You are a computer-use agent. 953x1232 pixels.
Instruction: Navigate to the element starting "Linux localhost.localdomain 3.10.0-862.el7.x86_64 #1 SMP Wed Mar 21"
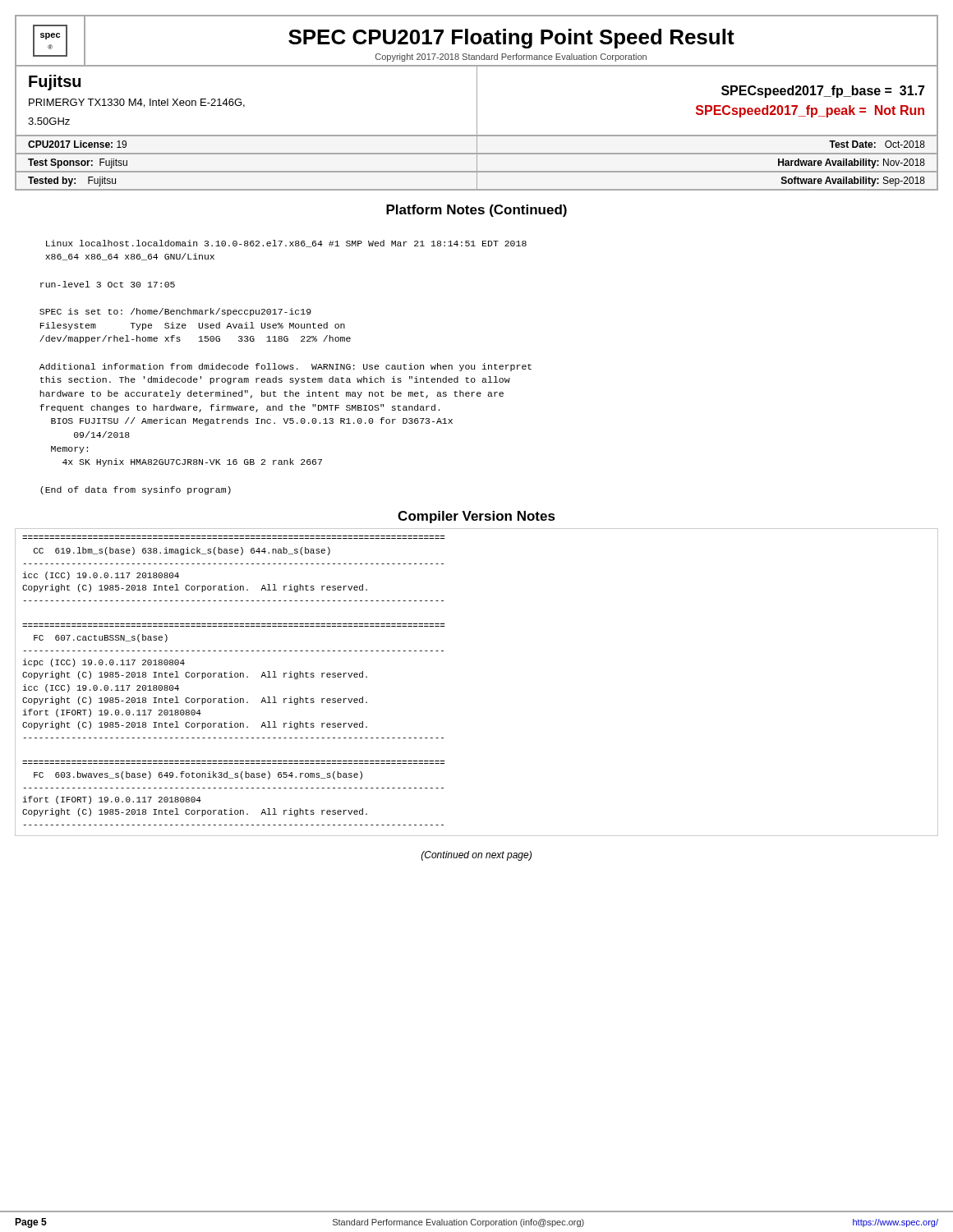[280, 366]
